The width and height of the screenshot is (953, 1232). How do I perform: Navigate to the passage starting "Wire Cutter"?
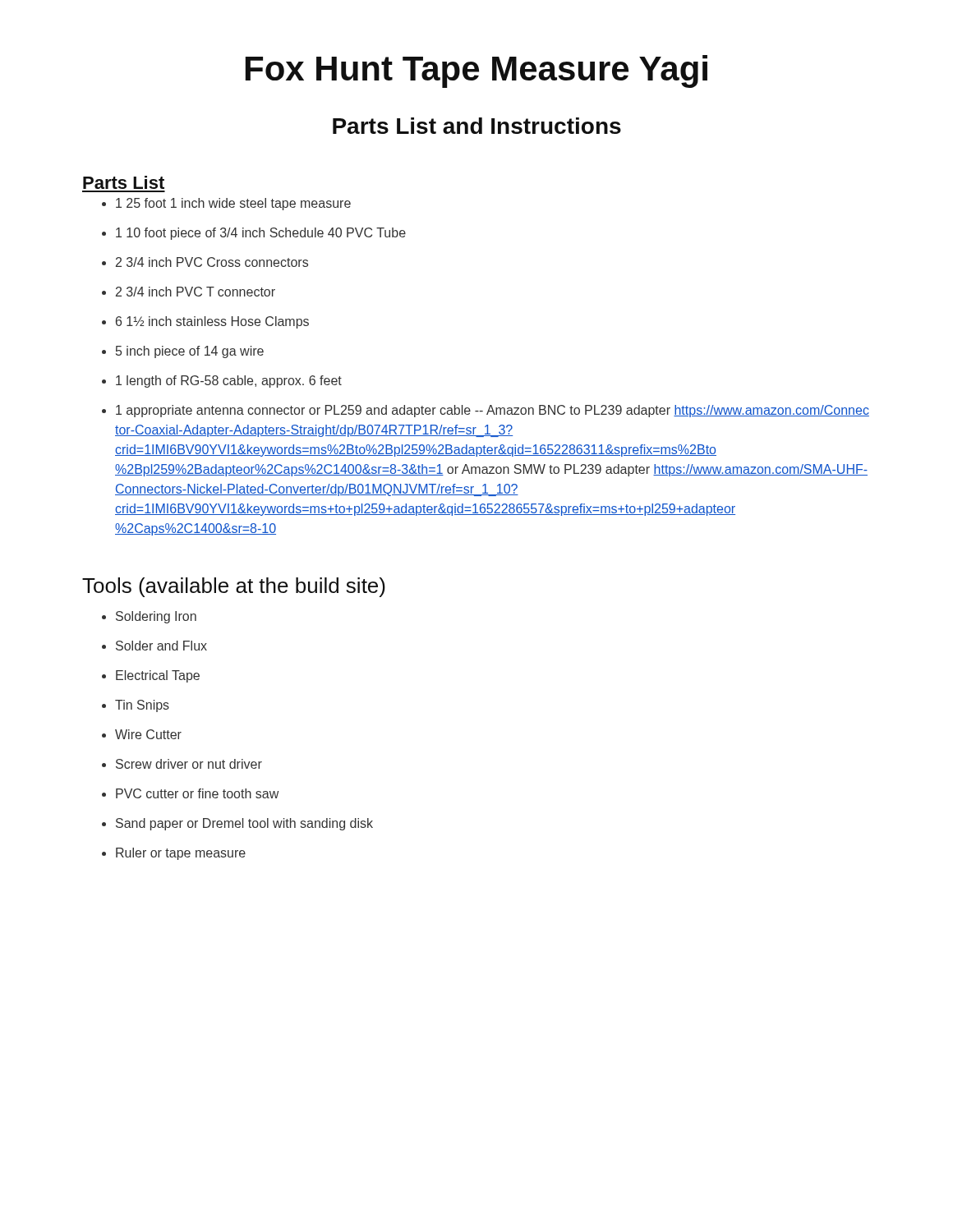click(148, 734)
